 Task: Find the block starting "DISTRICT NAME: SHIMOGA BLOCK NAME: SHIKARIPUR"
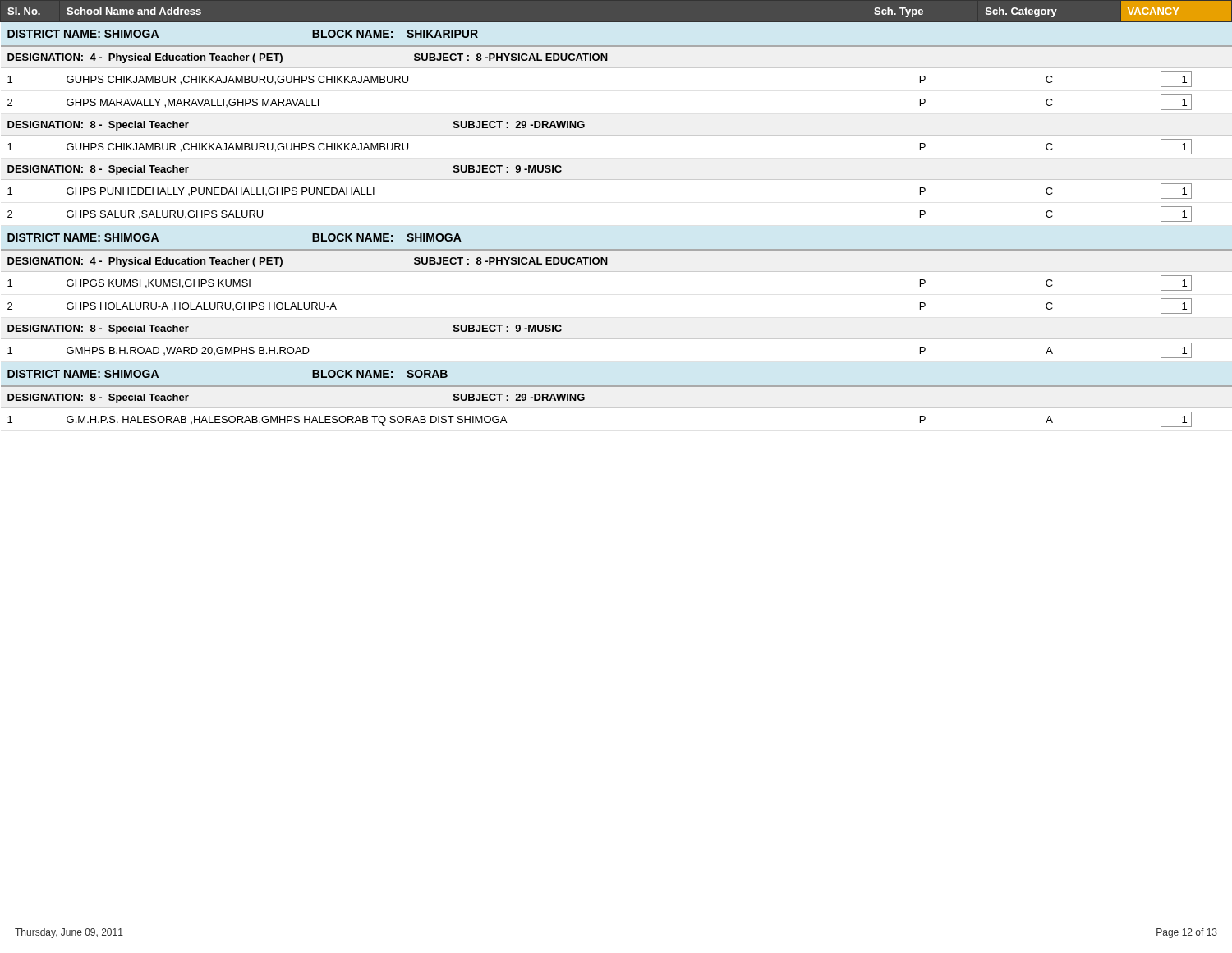point(616,34)
